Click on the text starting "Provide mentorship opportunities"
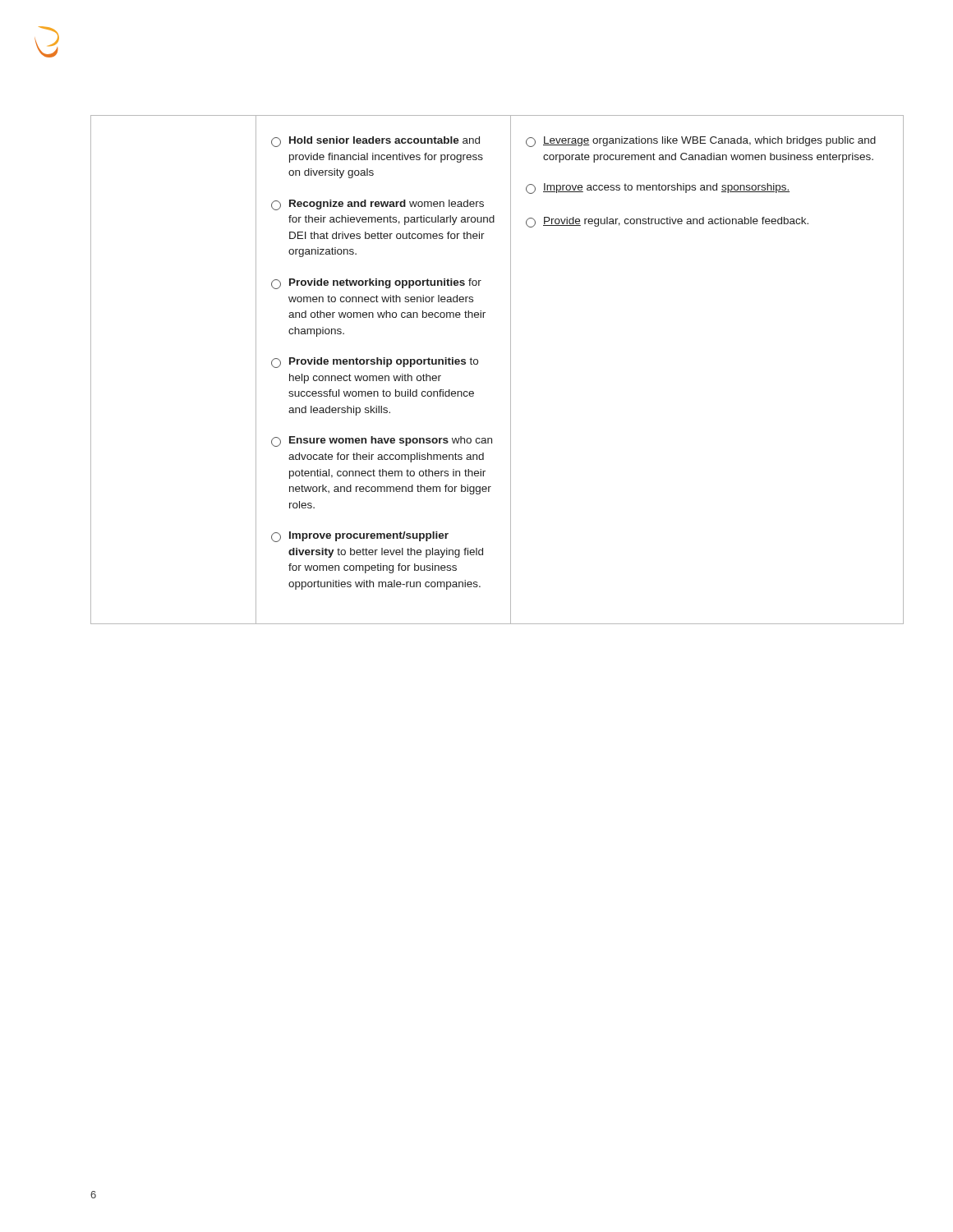The width and height of the screenshot is (953, 1232). click(383, 385)
